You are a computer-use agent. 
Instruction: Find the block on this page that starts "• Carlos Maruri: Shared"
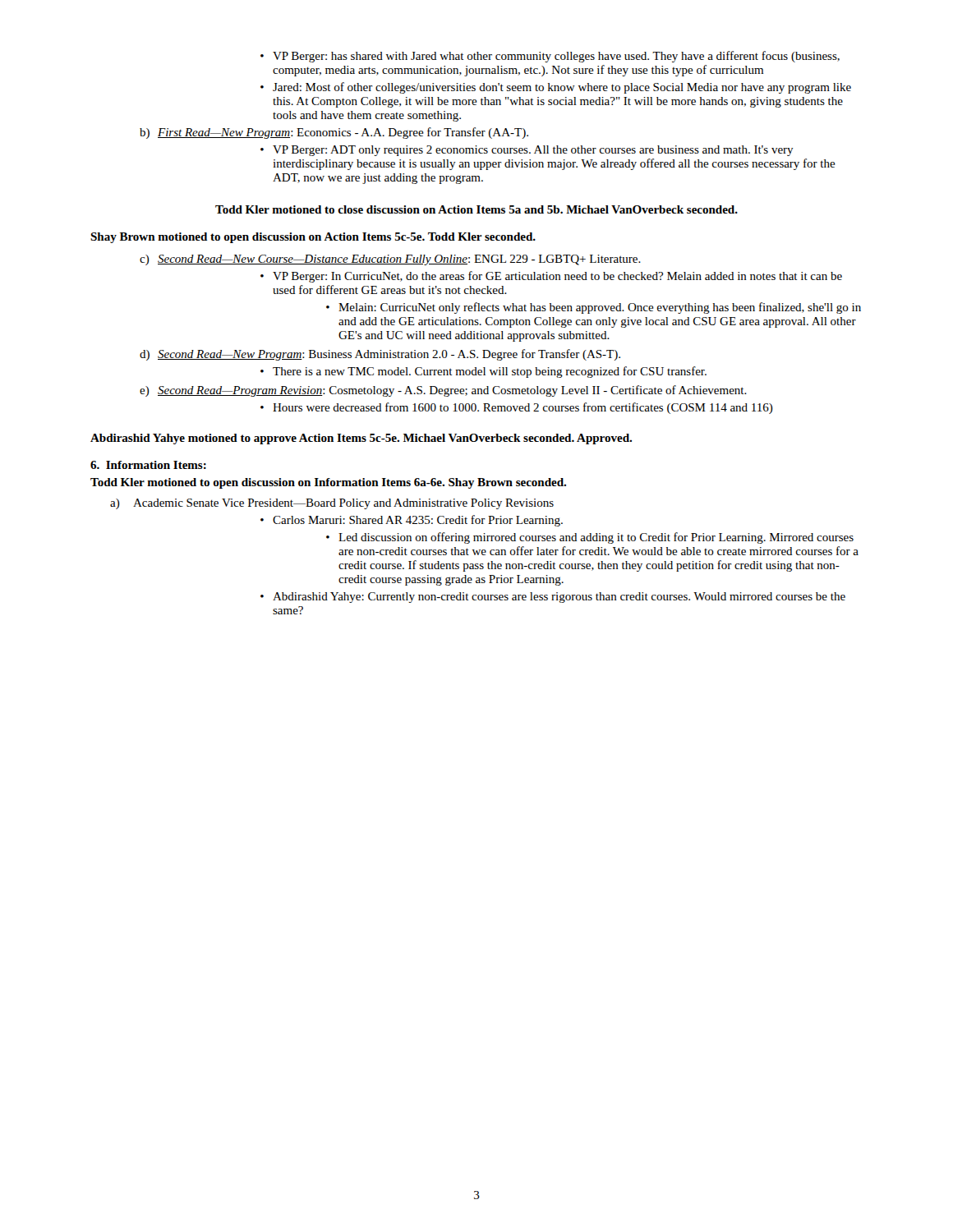tap(559, 520)
